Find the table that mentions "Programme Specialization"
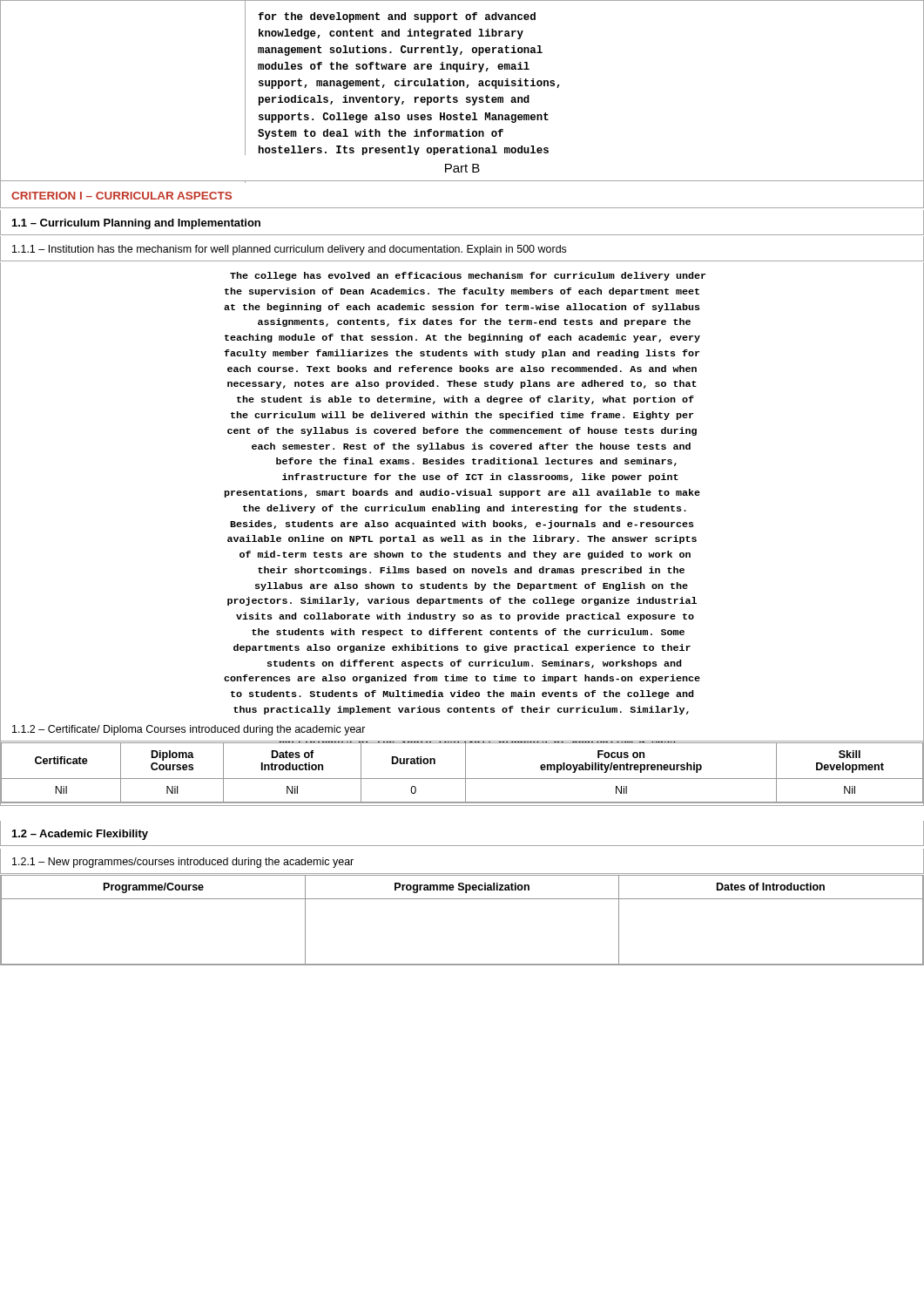 point(462,920)
